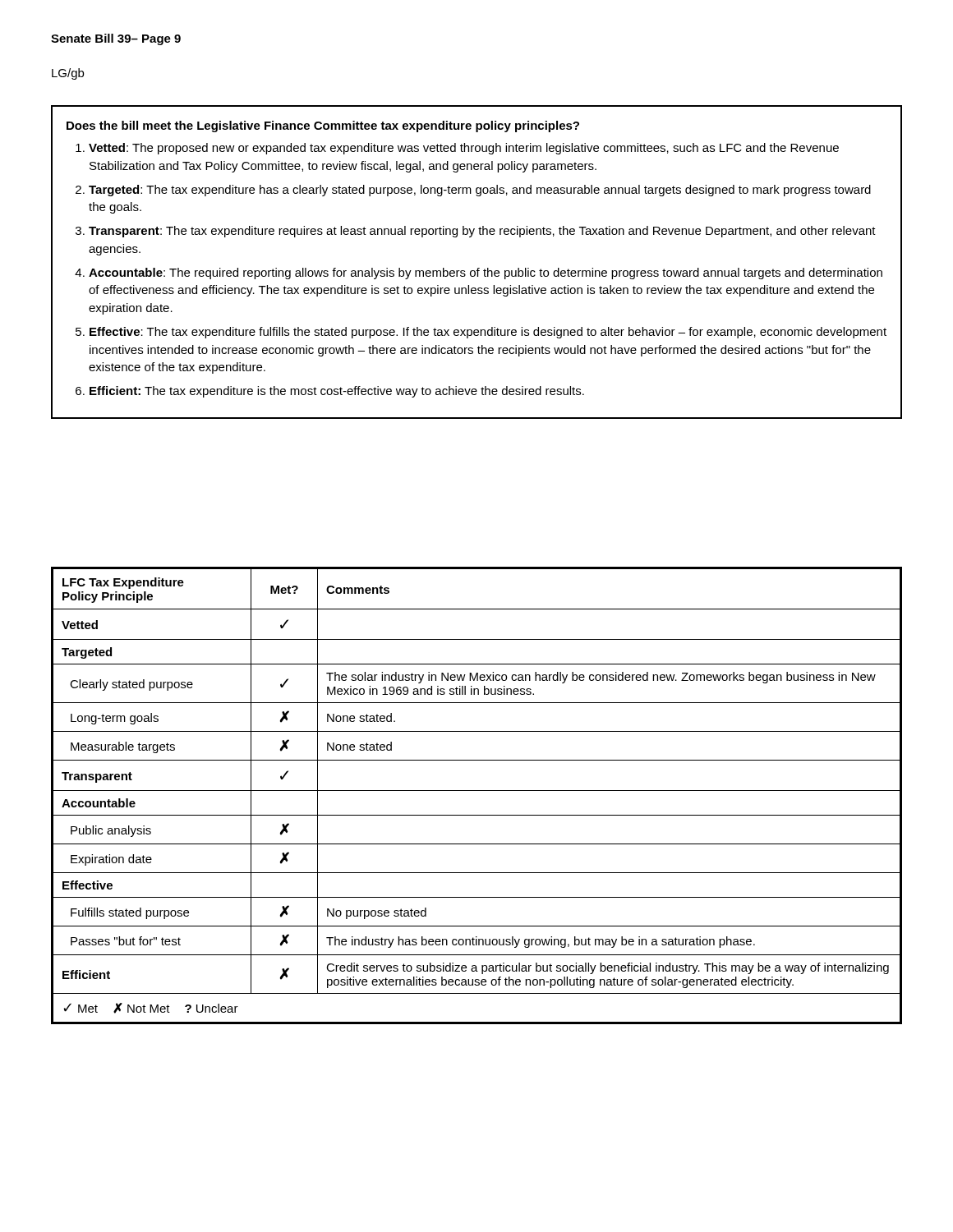Find the text starting "Transparent: The tax expenditure requires at least"

(488, 240)
